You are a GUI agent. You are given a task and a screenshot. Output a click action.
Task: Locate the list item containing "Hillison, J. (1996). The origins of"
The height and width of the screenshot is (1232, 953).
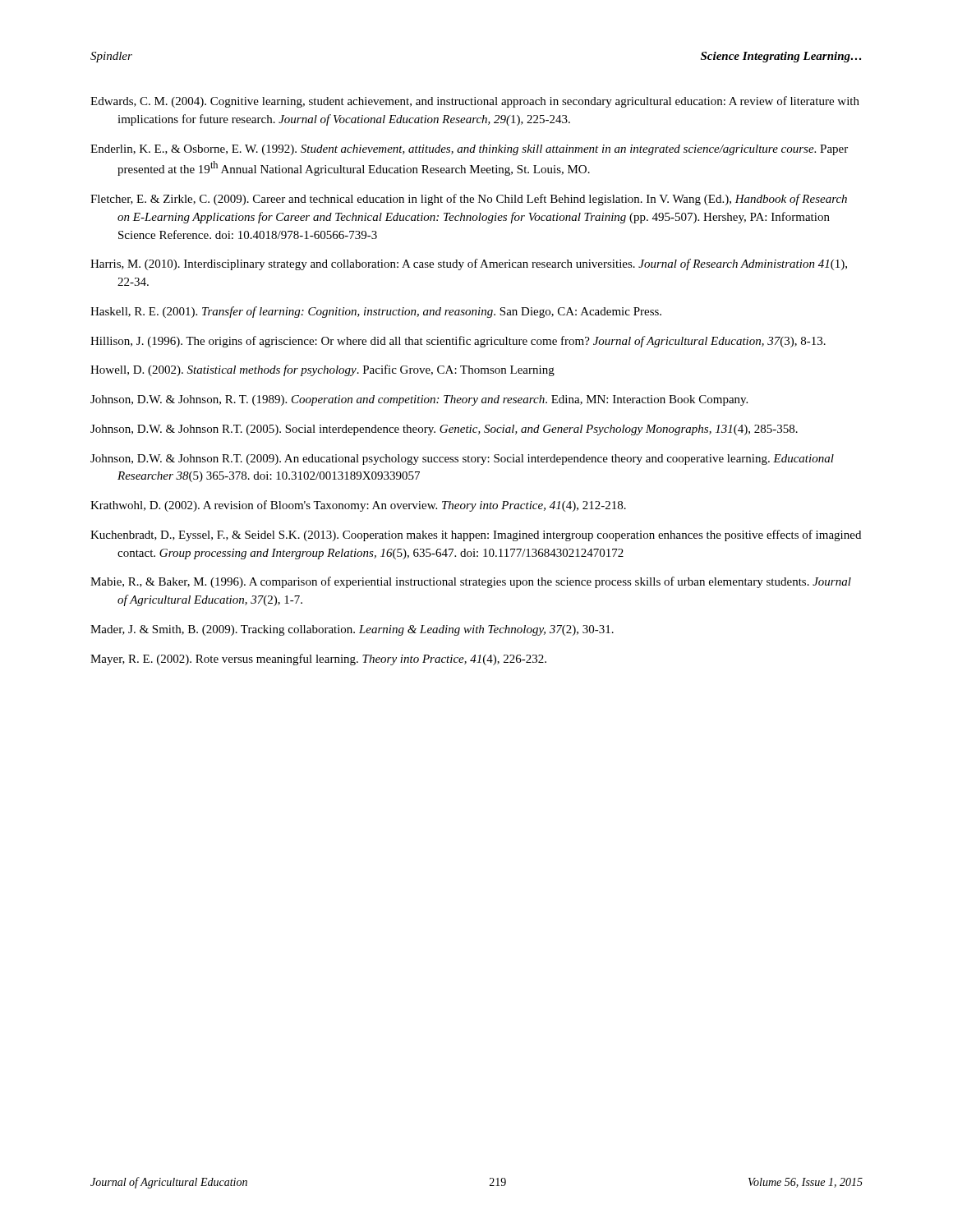pos(476,341)
